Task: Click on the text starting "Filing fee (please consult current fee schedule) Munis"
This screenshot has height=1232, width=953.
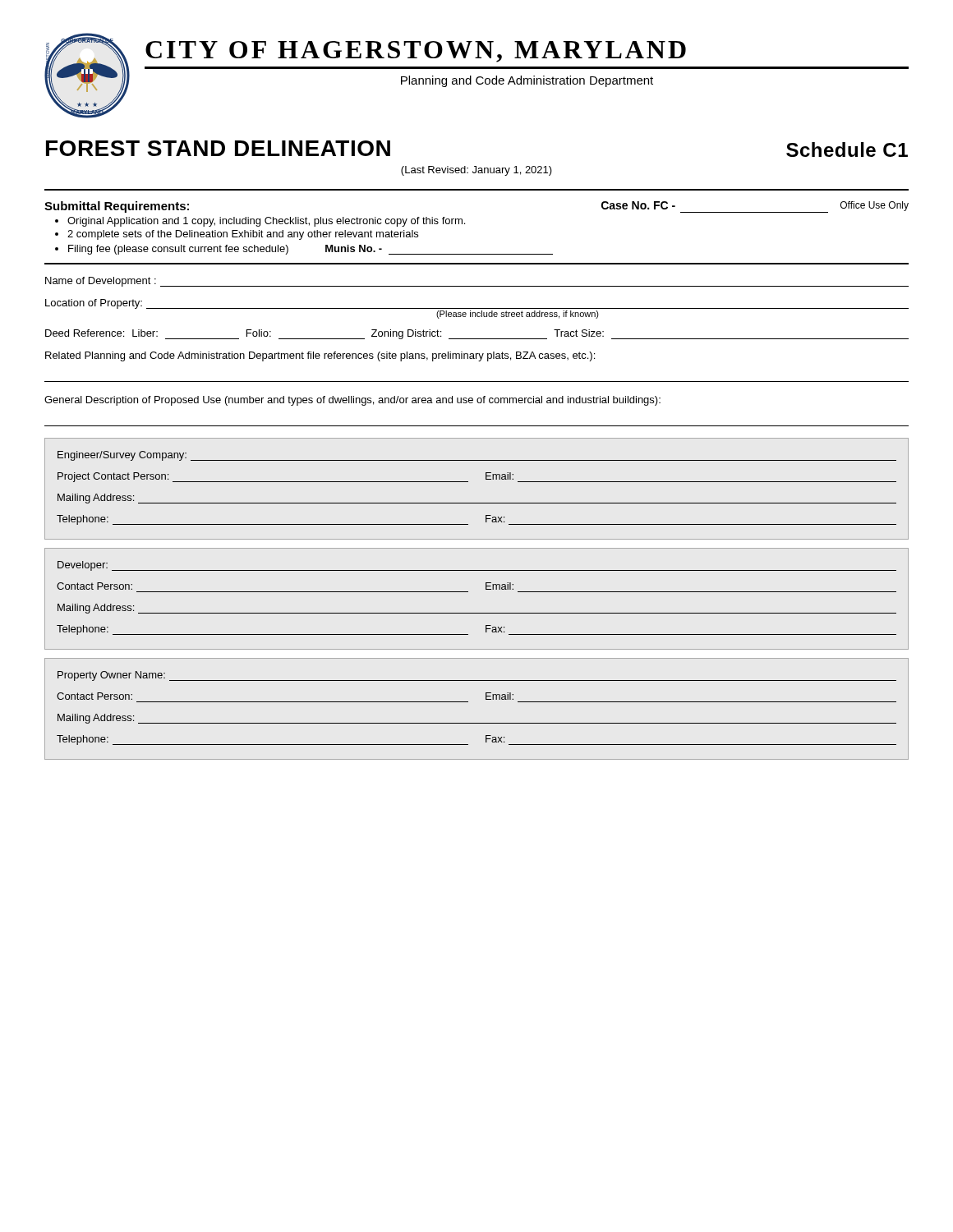Action: pos(310,248)
